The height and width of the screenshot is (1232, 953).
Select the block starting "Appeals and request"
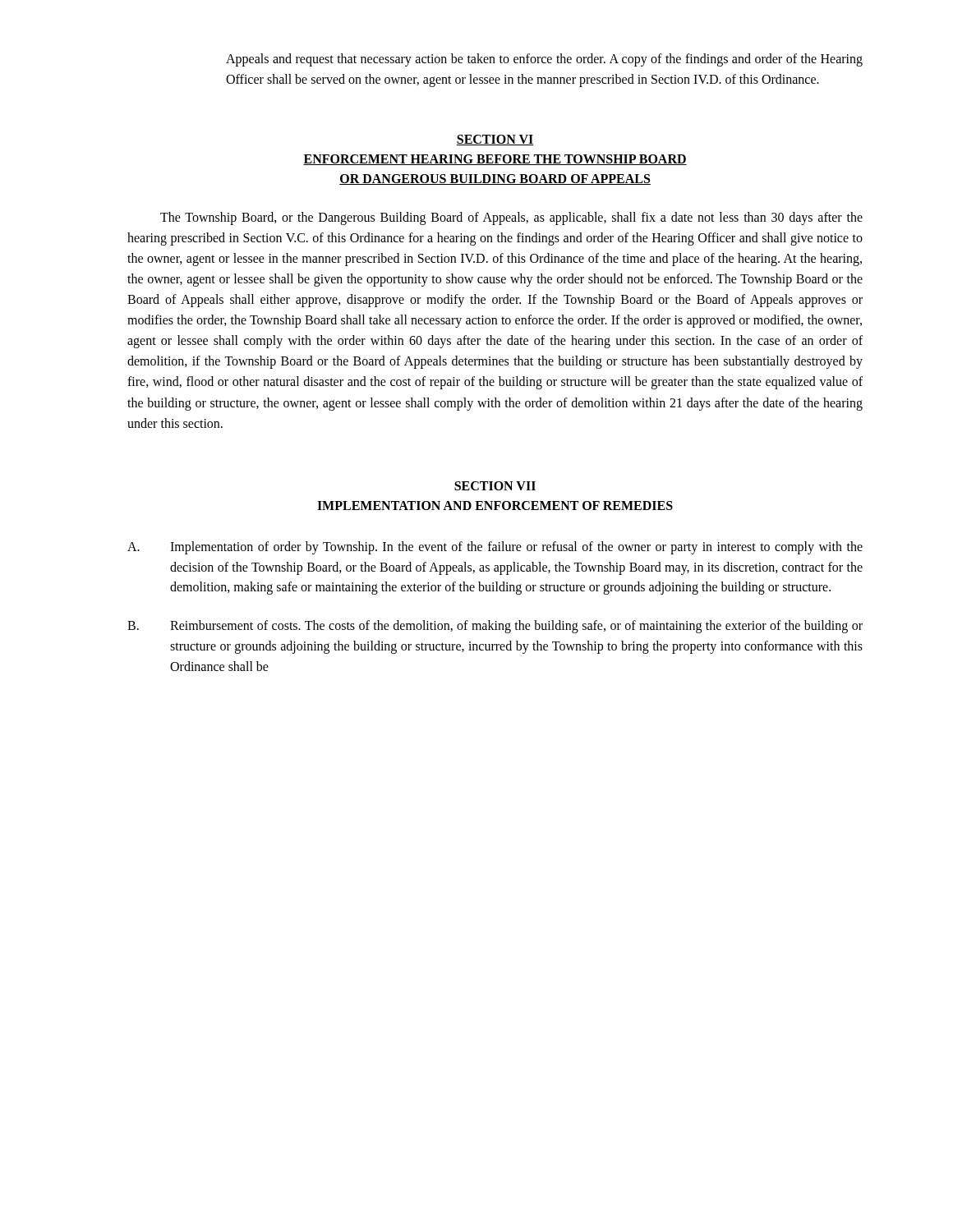(544, 70)
